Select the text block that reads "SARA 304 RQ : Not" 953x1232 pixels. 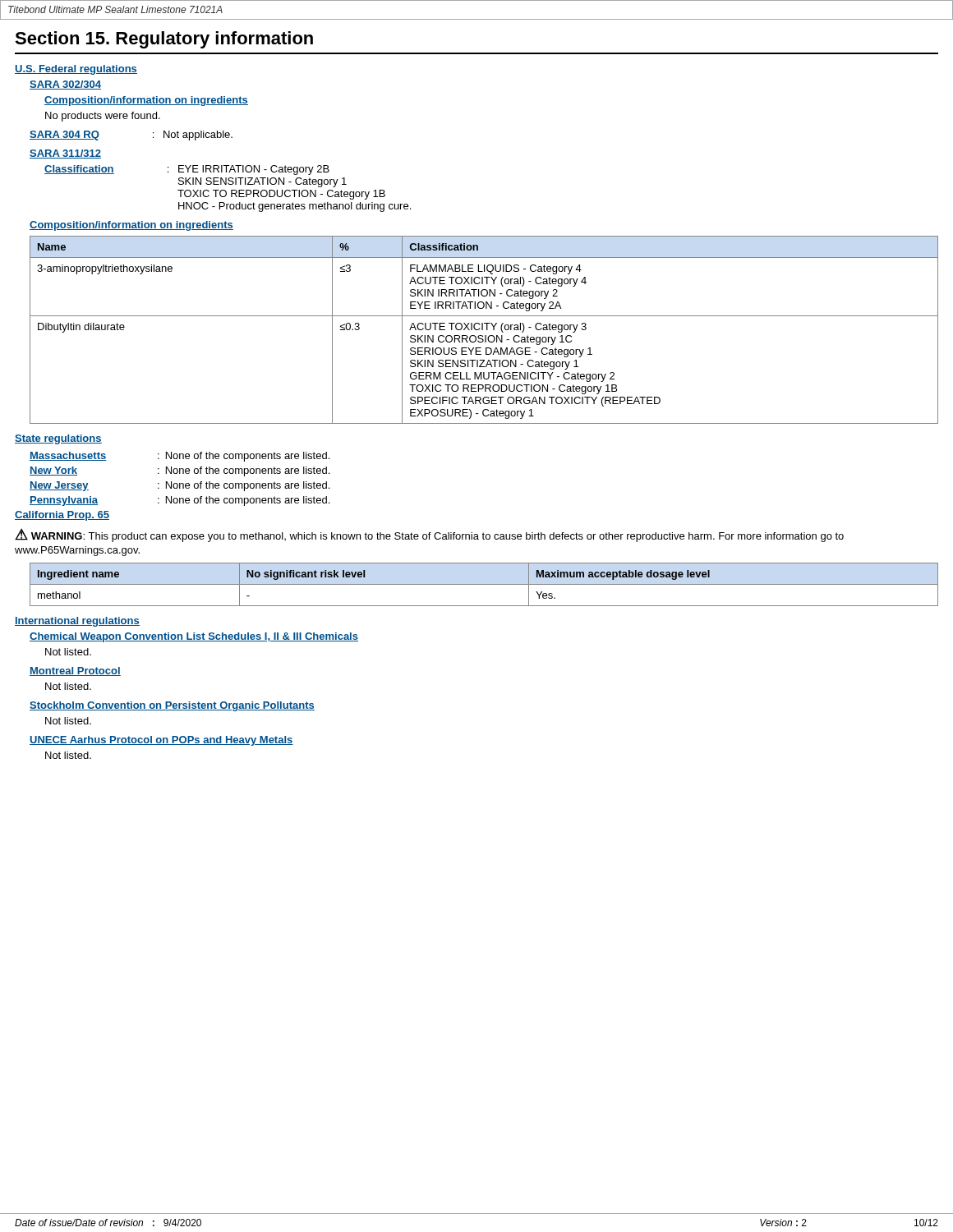[x=65, y=135]
